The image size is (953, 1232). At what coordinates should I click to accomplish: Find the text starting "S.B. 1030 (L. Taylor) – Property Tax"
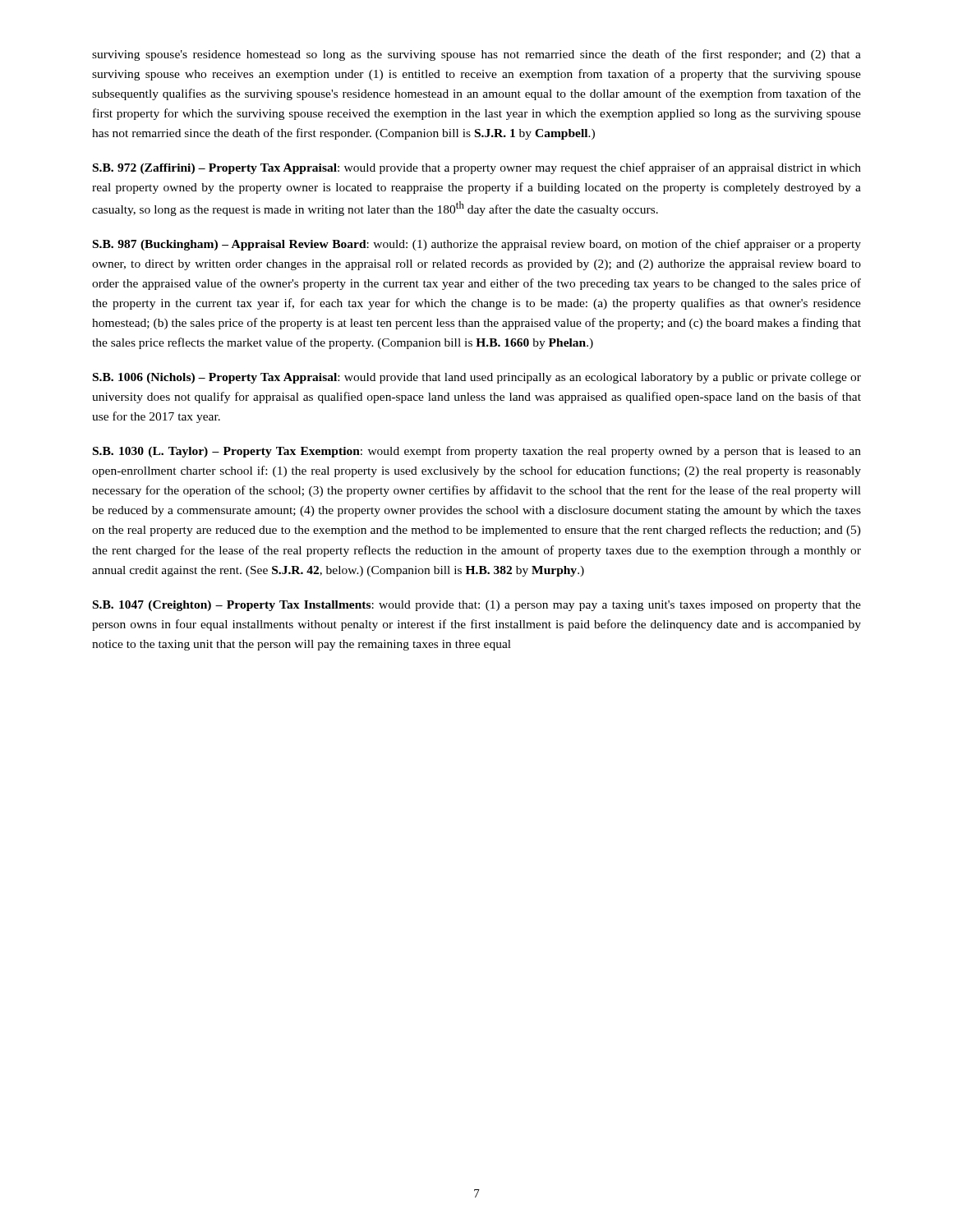(x=476, y=510)
